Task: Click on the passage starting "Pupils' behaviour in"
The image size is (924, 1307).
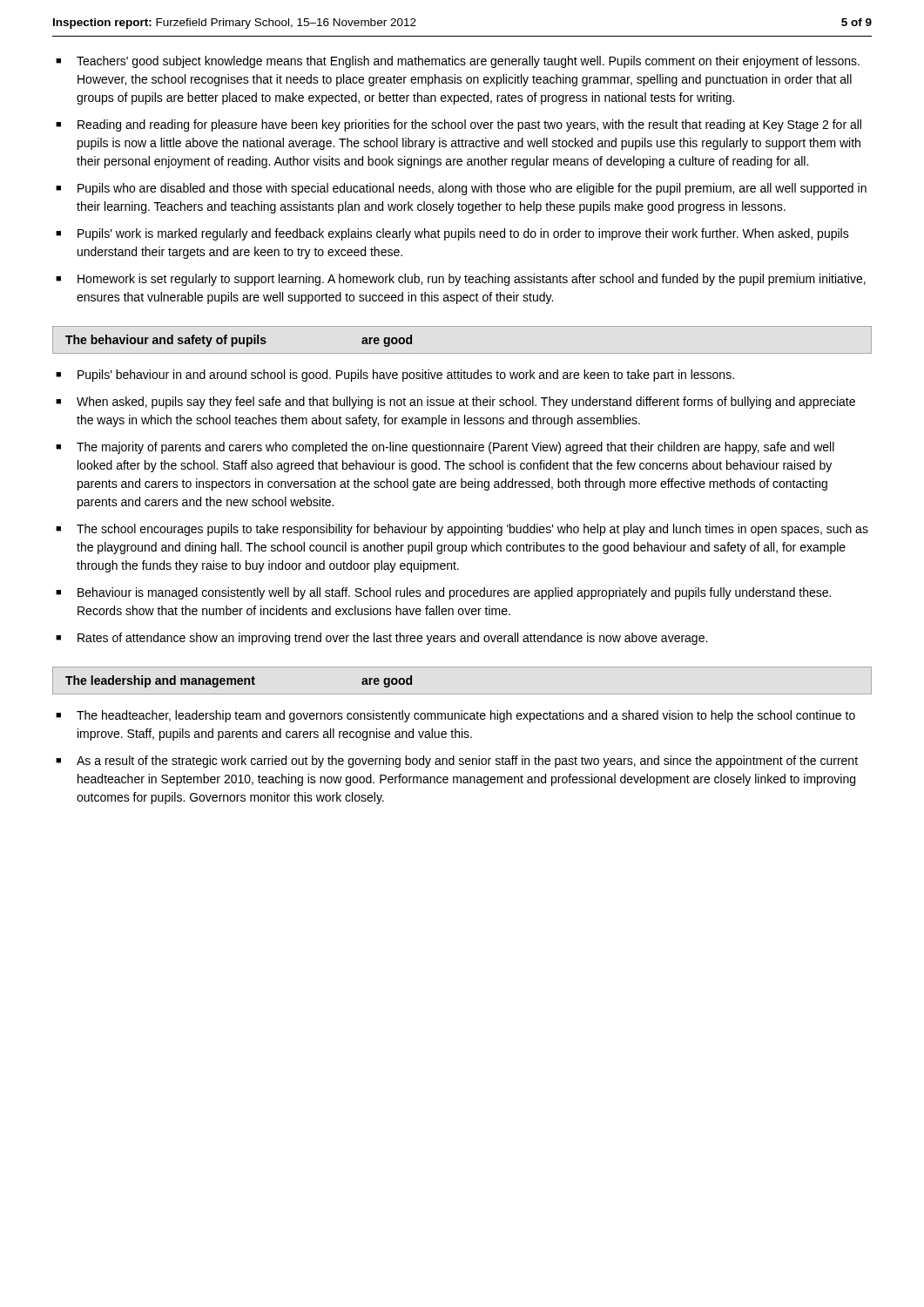Action: coord(406,375)
